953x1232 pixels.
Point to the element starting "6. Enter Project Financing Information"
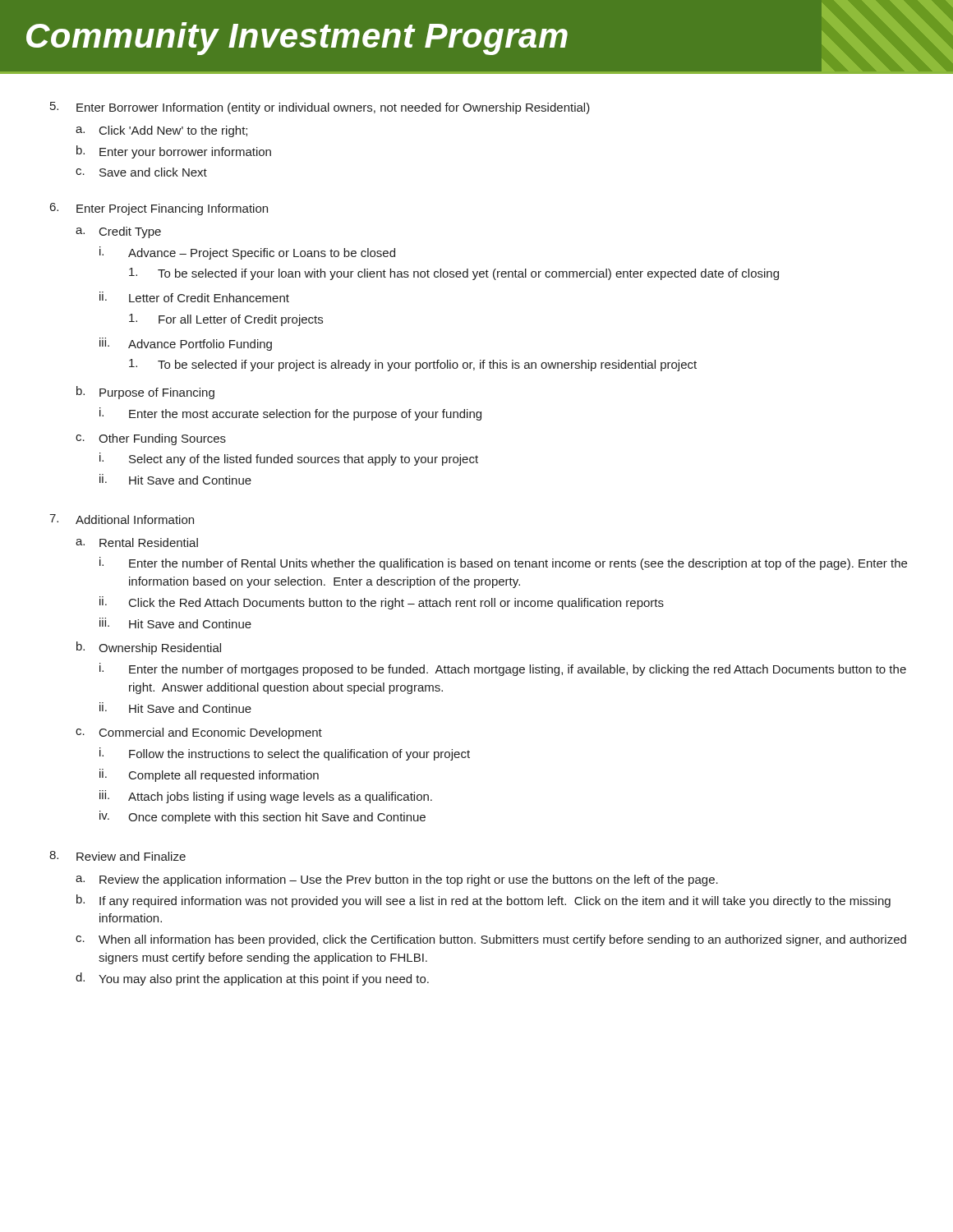pyautogui.click(x=481, y=348)
